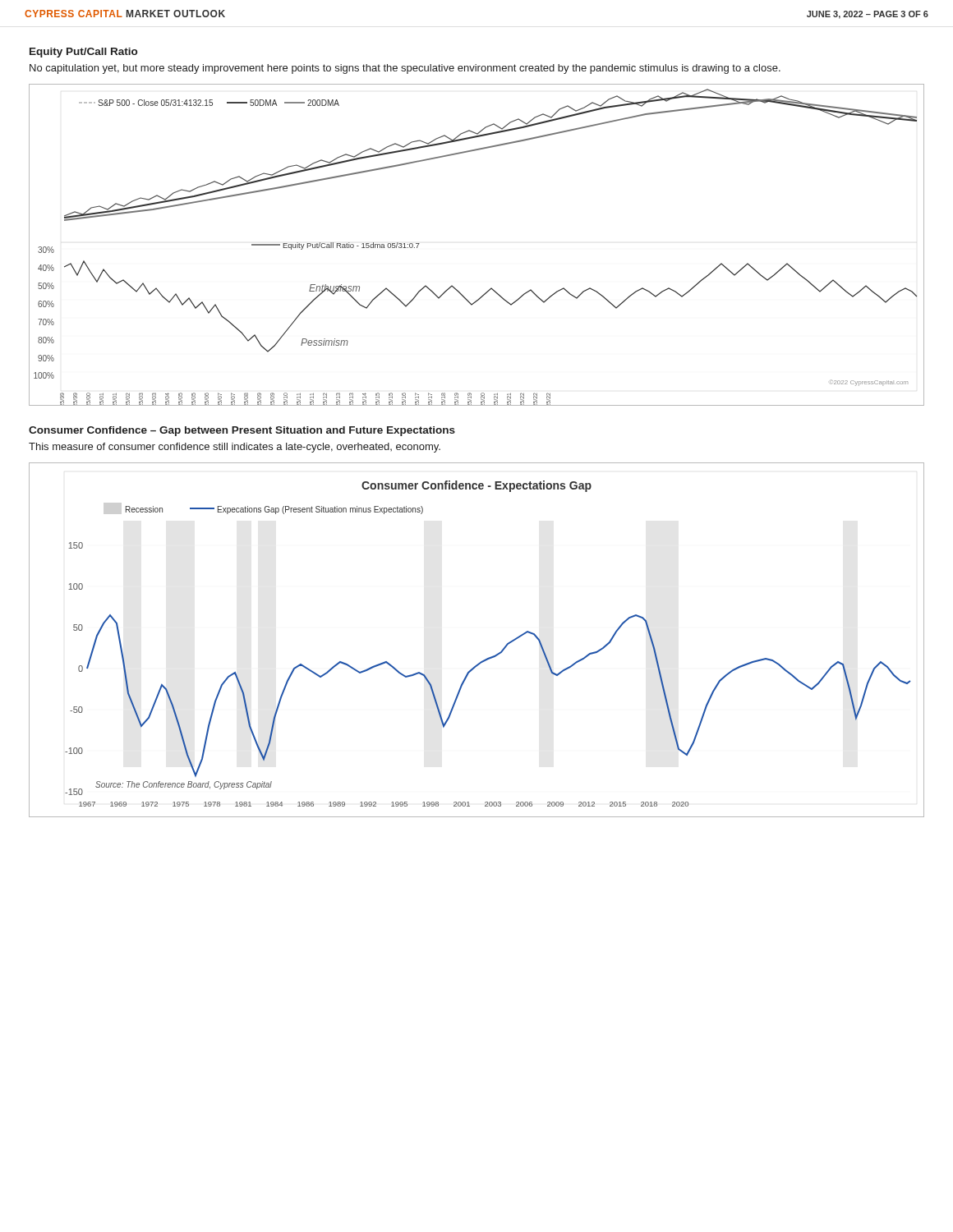Screen dimensions: 1232x953
Task: Select the text block starting "This measure of"
Action: 235,447
